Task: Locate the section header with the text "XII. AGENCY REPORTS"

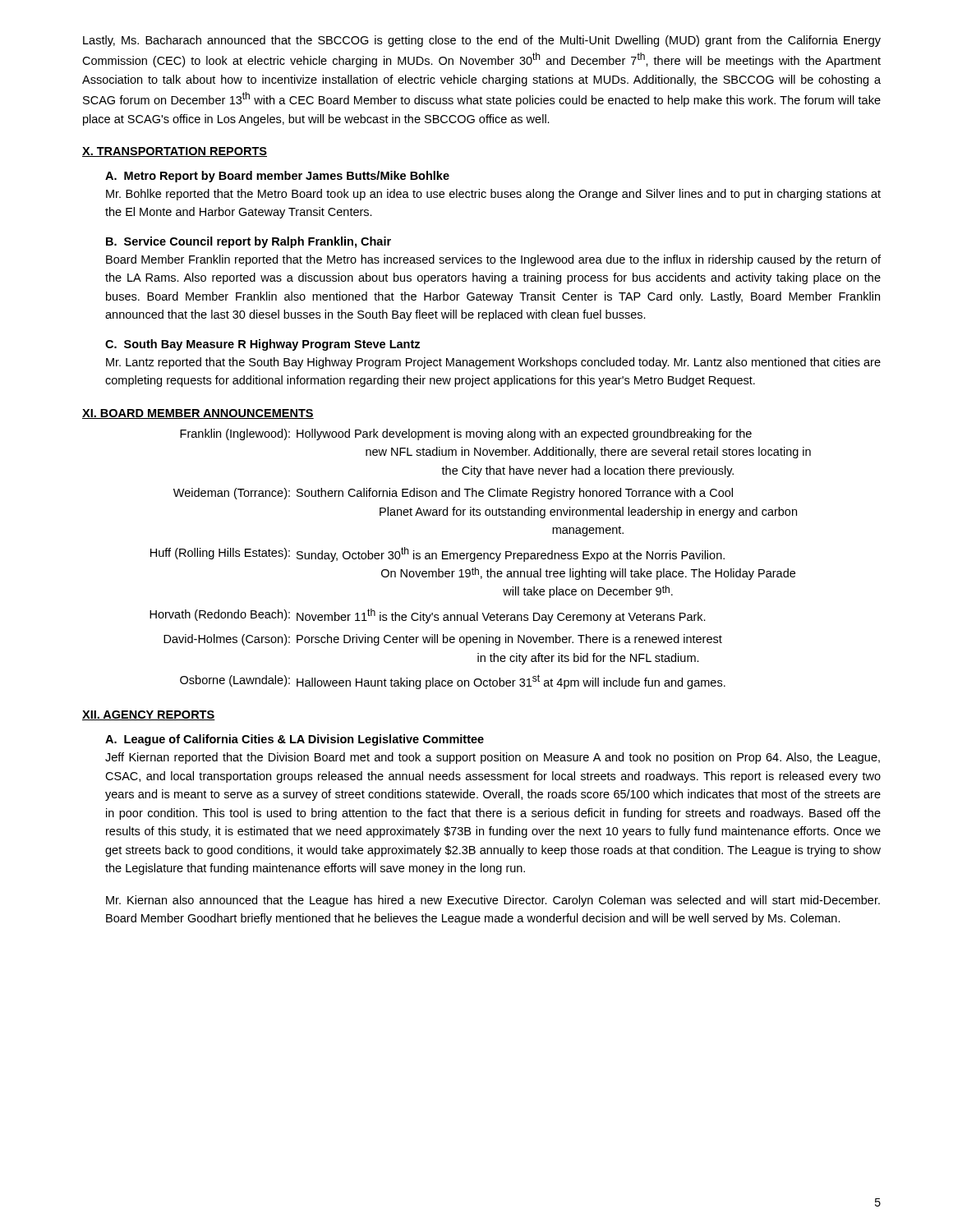Action: tap(148, 715)
